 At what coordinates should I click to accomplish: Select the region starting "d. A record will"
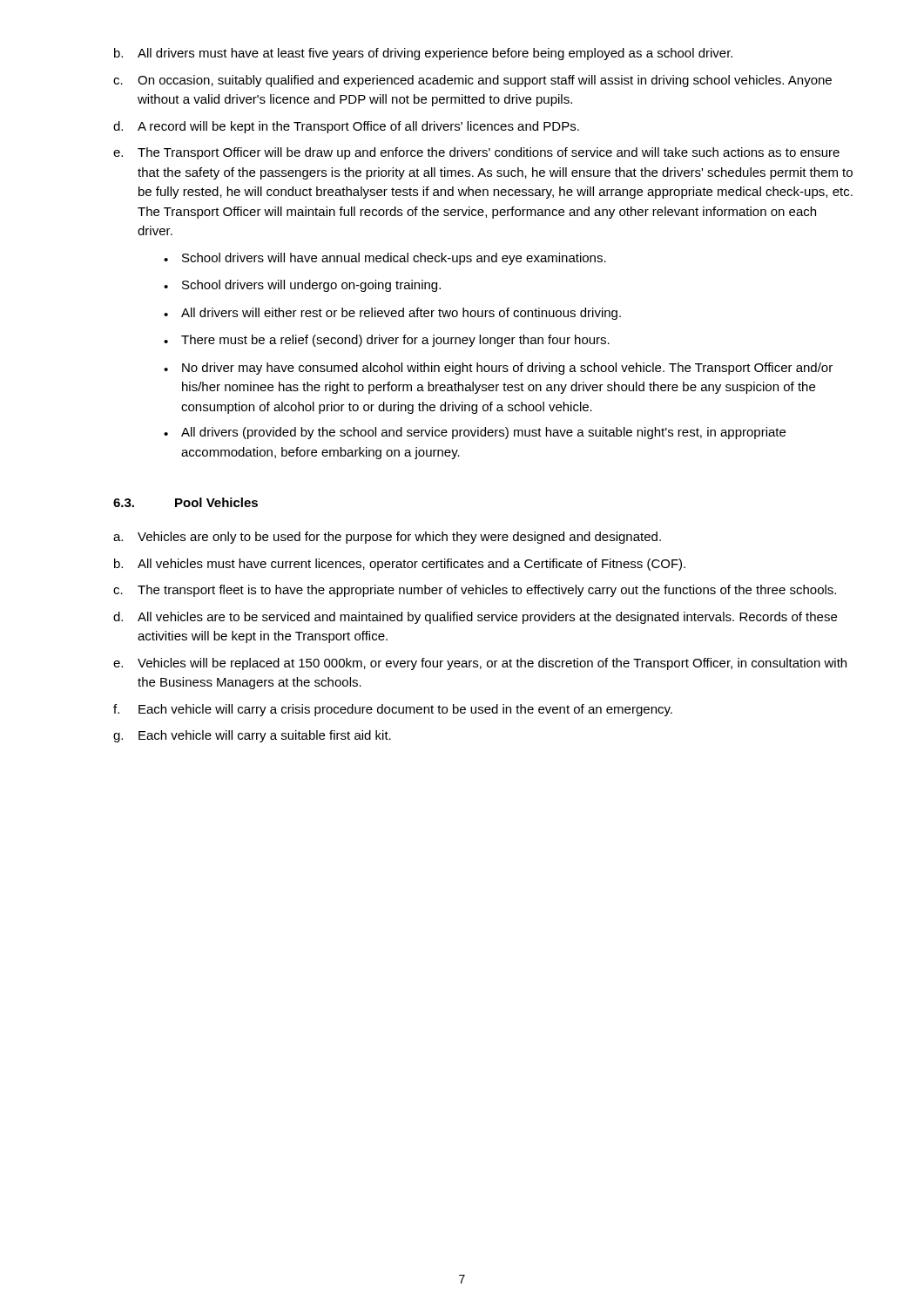[346, 126]
